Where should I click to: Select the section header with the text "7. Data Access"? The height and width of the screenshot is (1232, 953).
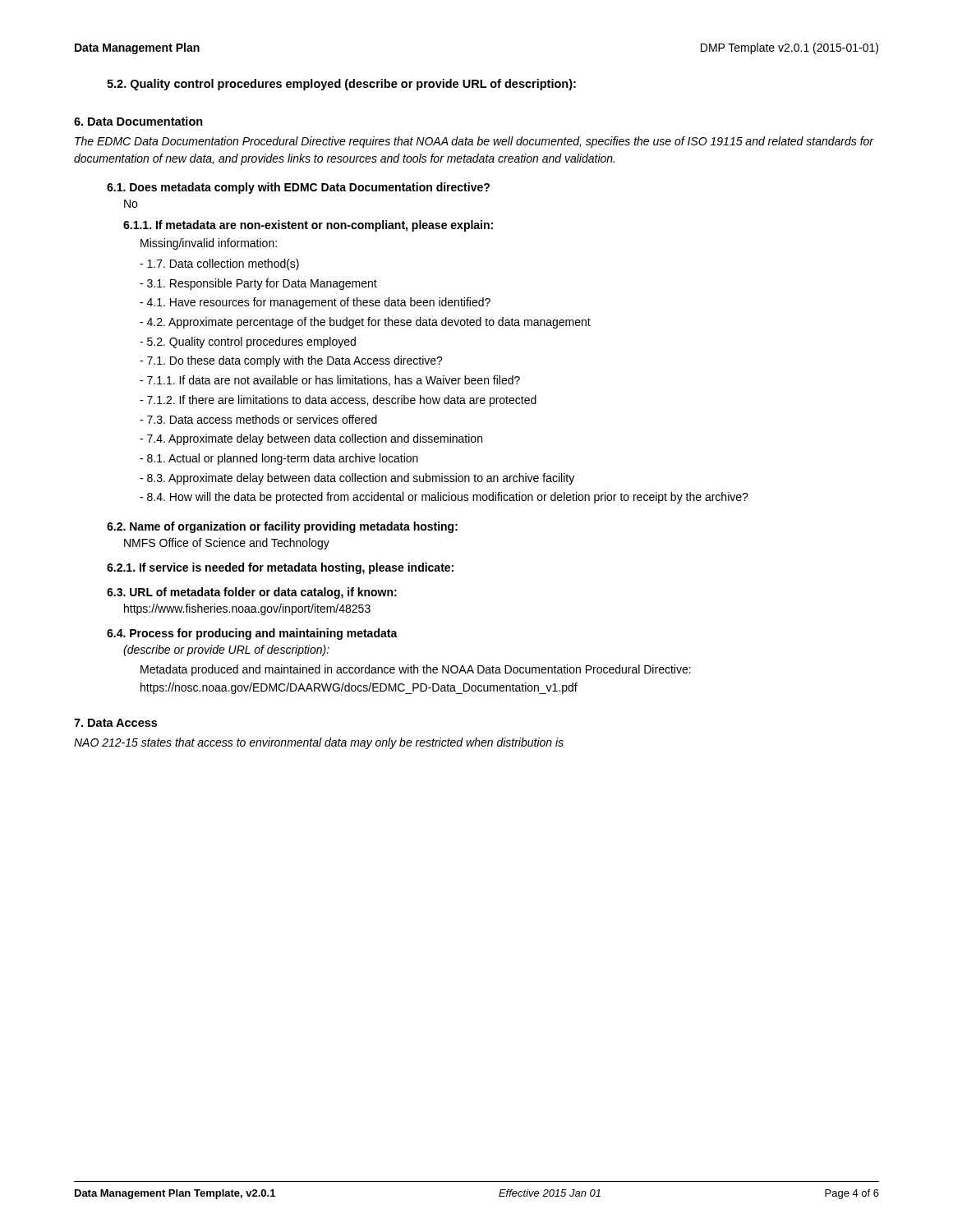116,723
